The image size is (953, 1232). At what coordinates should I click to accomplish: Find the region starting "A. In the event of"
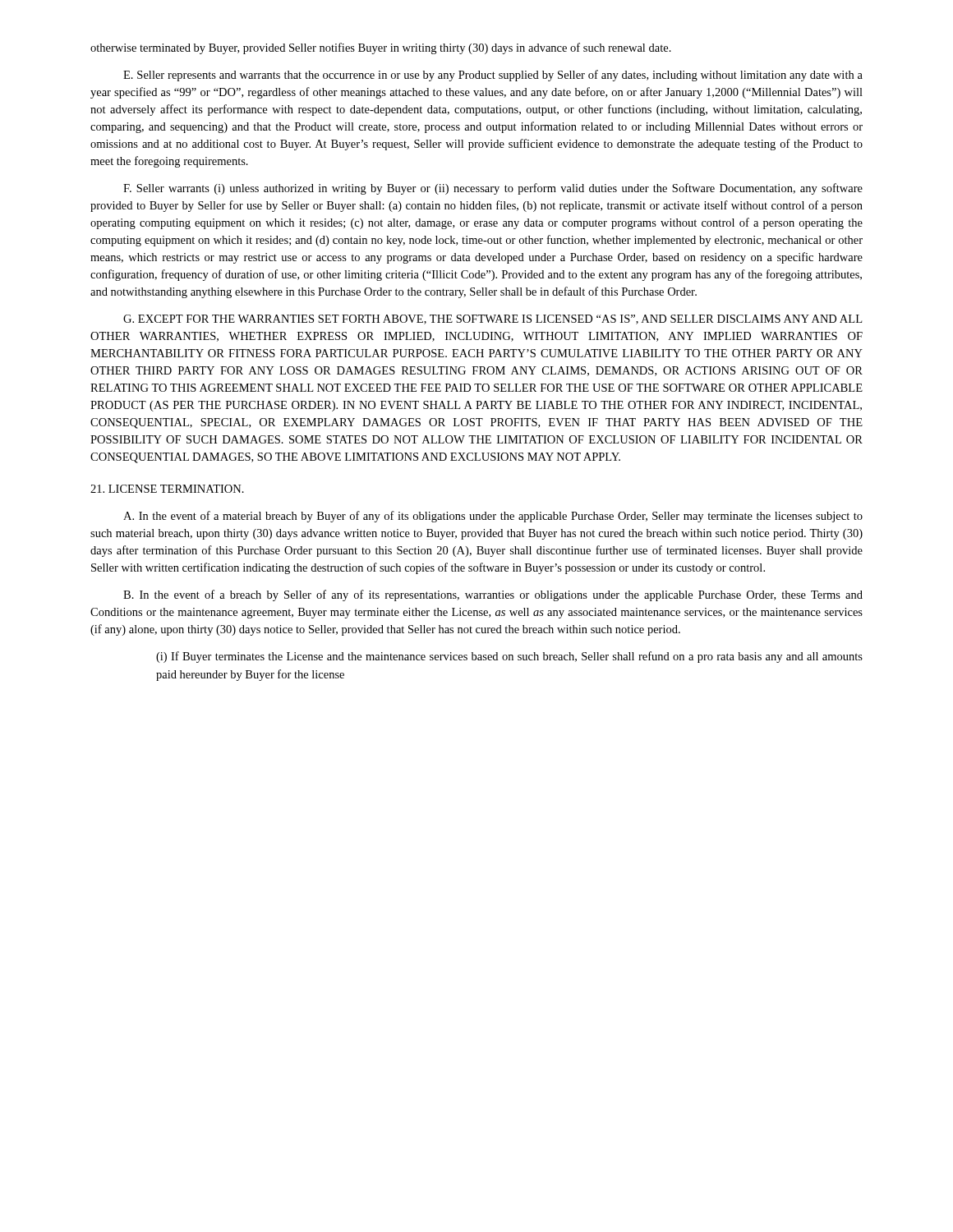[476, 542]
